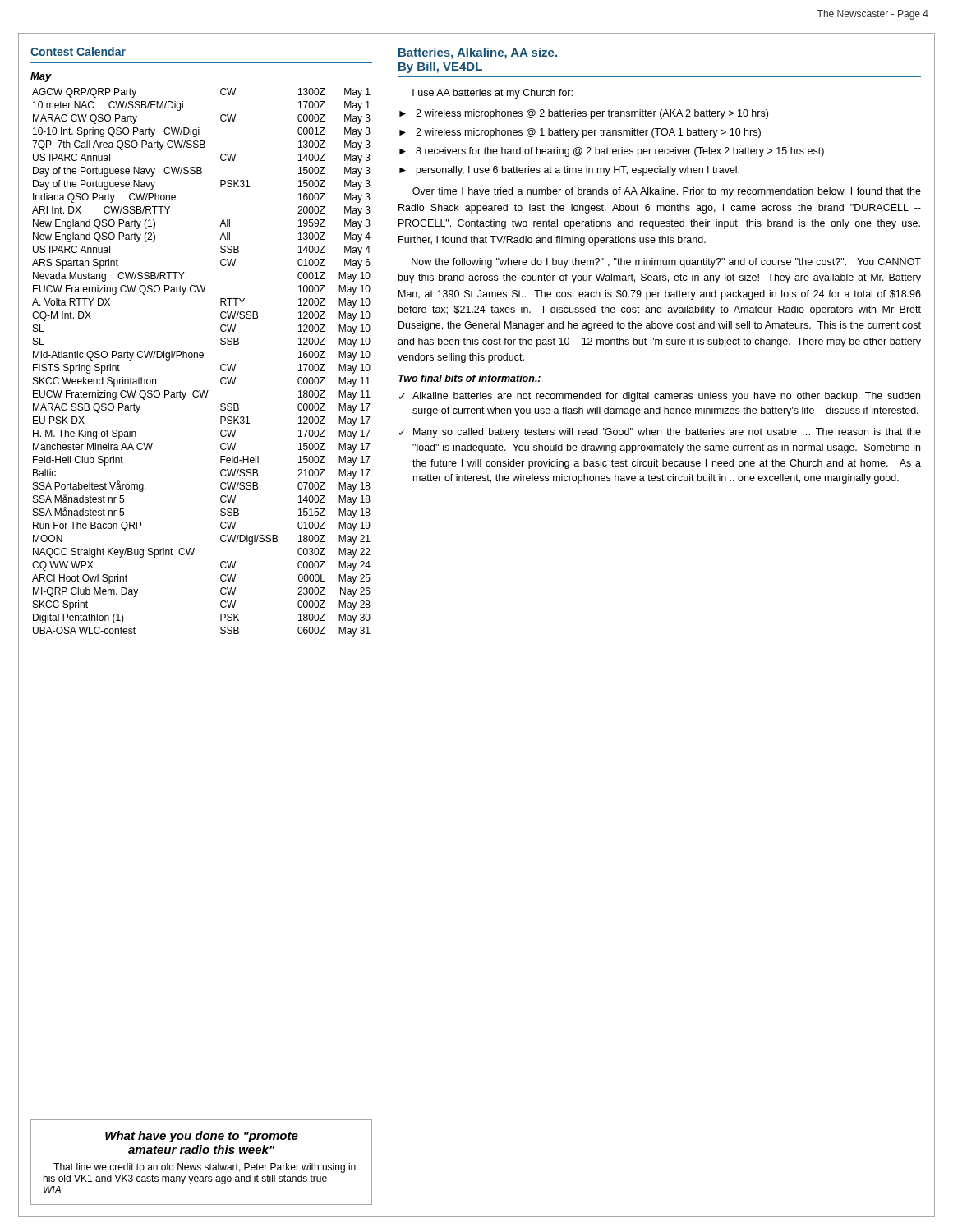
Task: Locate the section header that opens with "Batteries, Alkaline, AA"
Action: (x=478, y=53)
